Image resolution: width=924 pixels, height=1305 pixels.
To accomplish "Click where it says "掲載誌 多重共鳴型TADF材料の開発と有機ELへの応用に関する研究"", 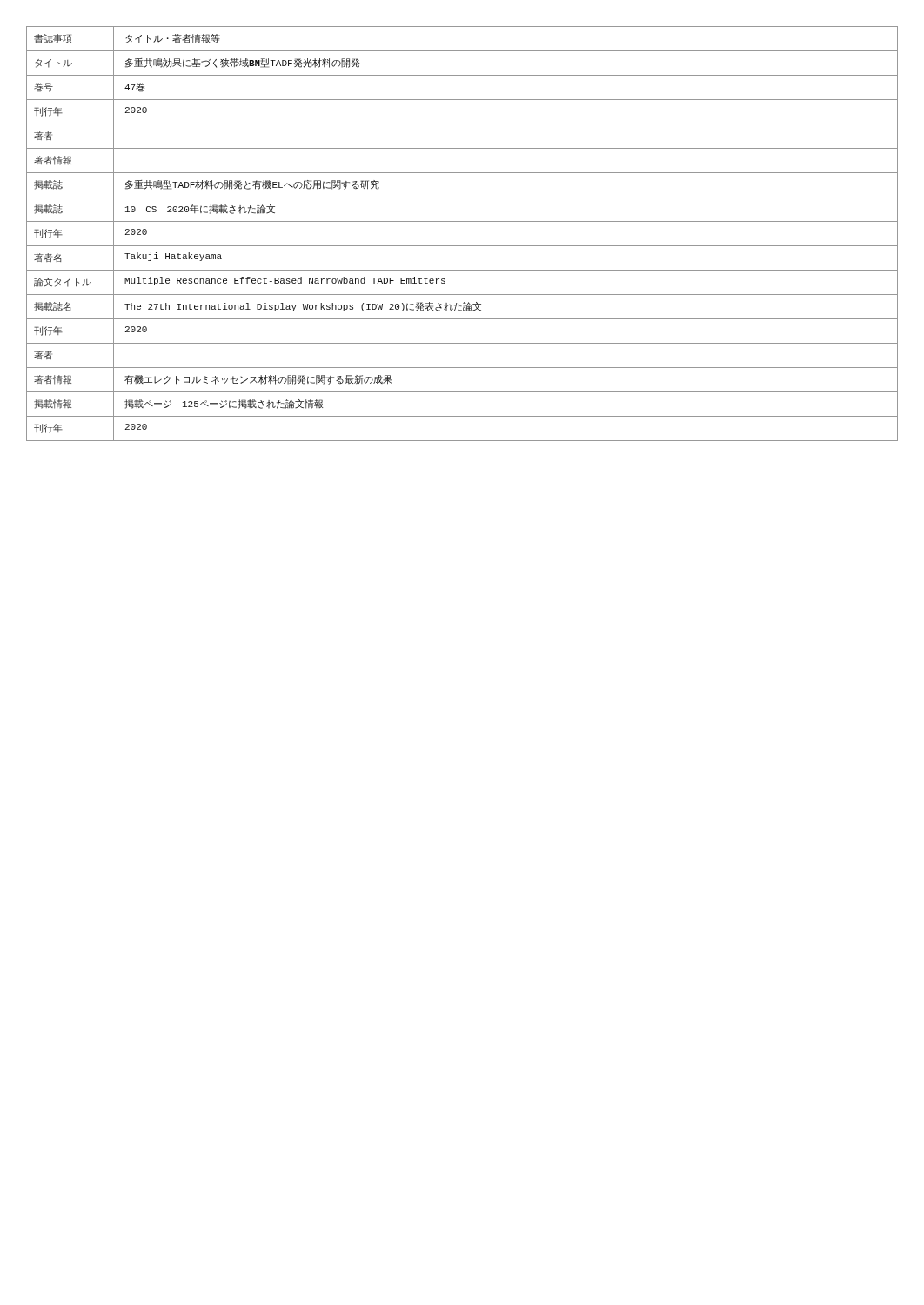I will (x=462, y=185).
